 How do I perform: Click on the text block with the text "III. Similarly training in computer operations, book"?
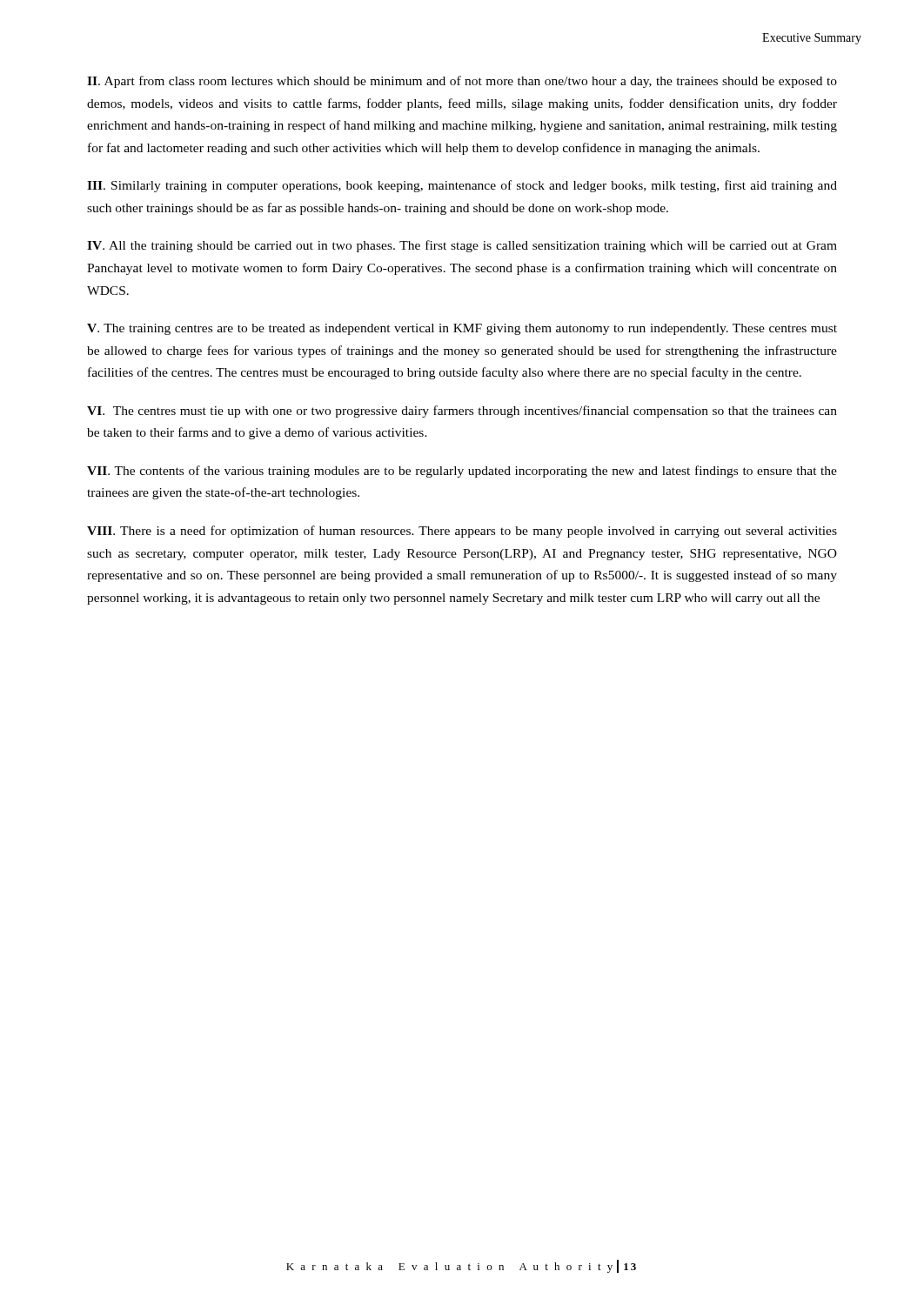462,196
